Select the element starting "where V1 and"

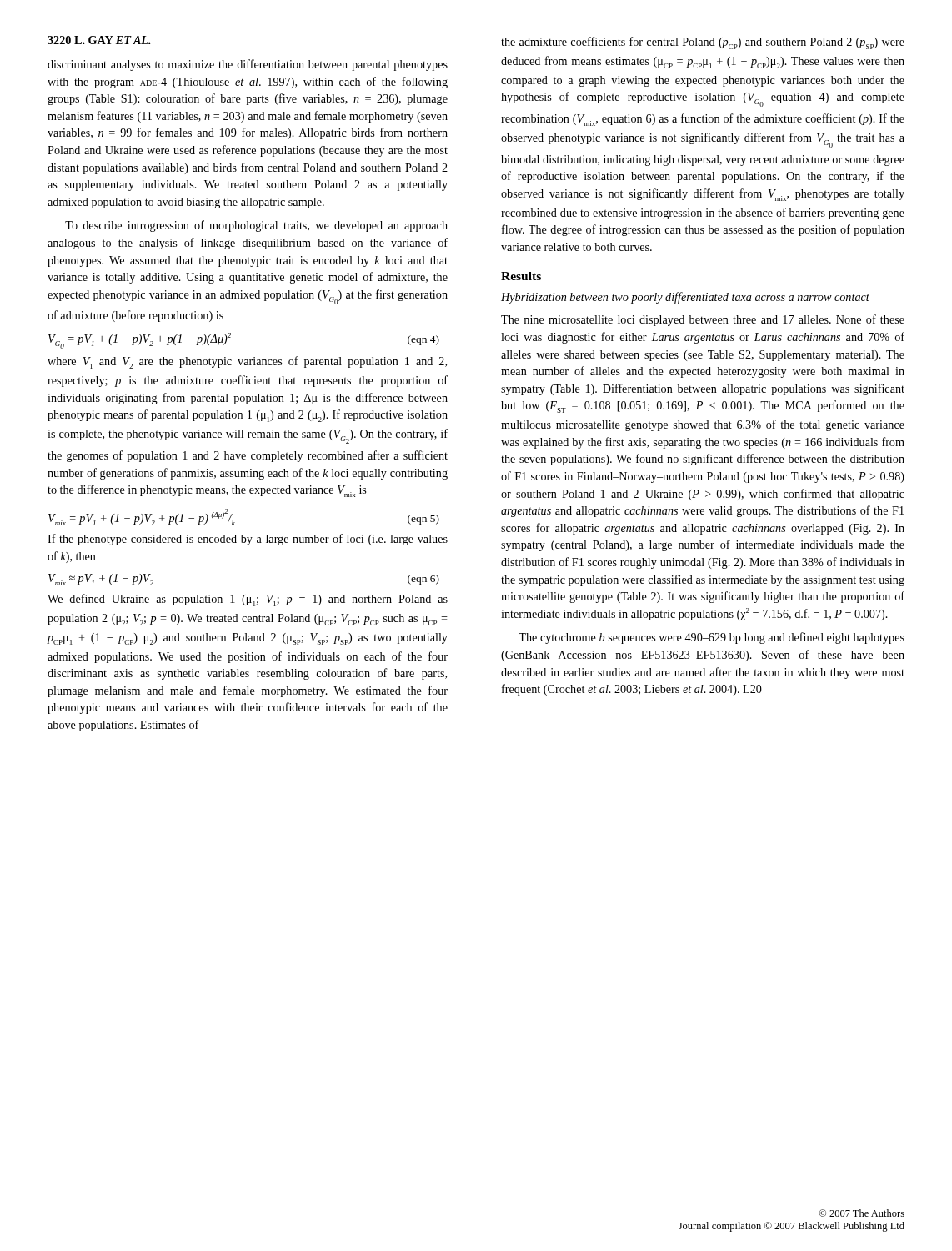tap(248, 427)
